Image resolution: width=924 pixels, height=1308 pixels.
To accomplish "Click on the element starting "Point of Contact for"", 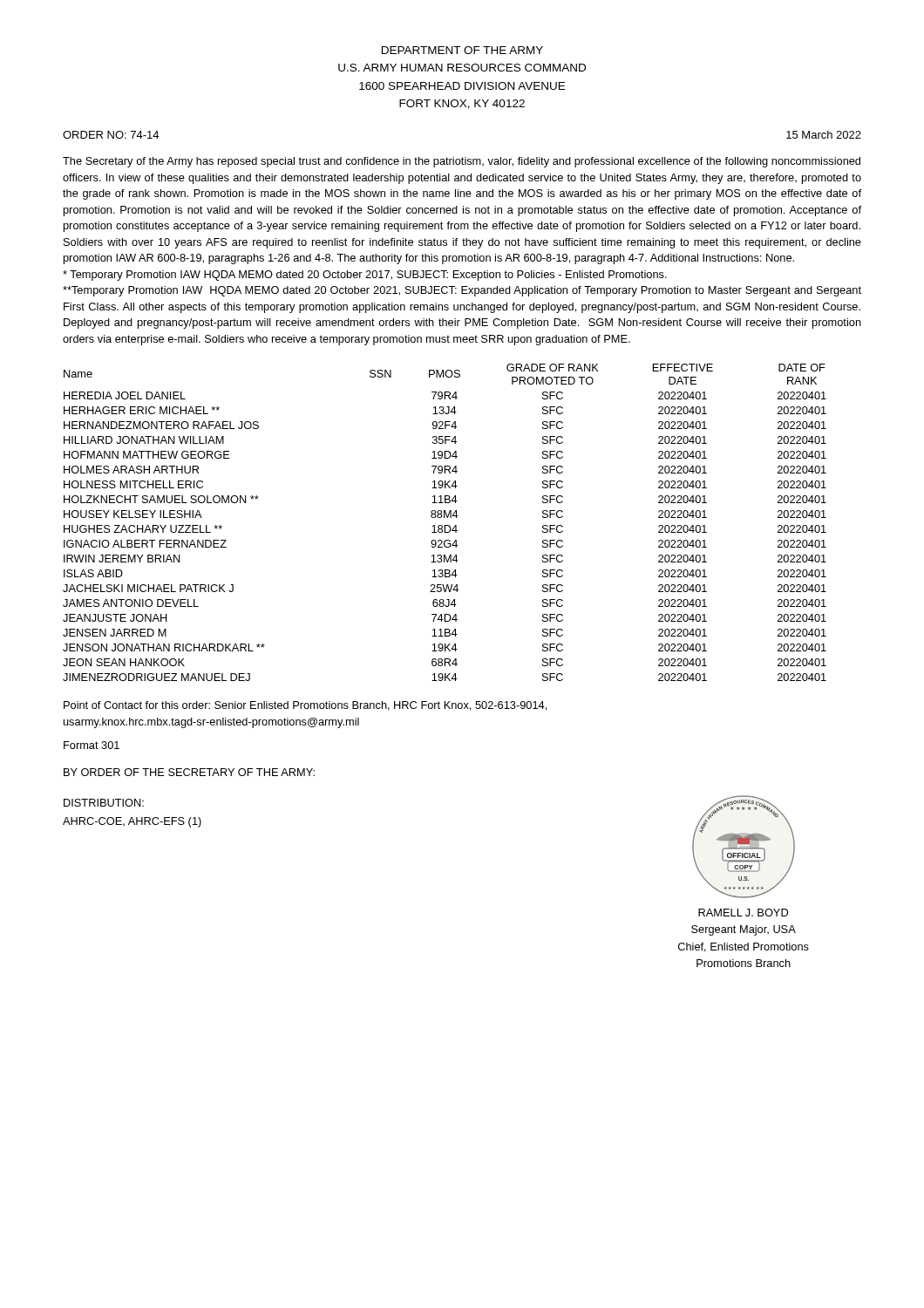I will pos(305,713).
